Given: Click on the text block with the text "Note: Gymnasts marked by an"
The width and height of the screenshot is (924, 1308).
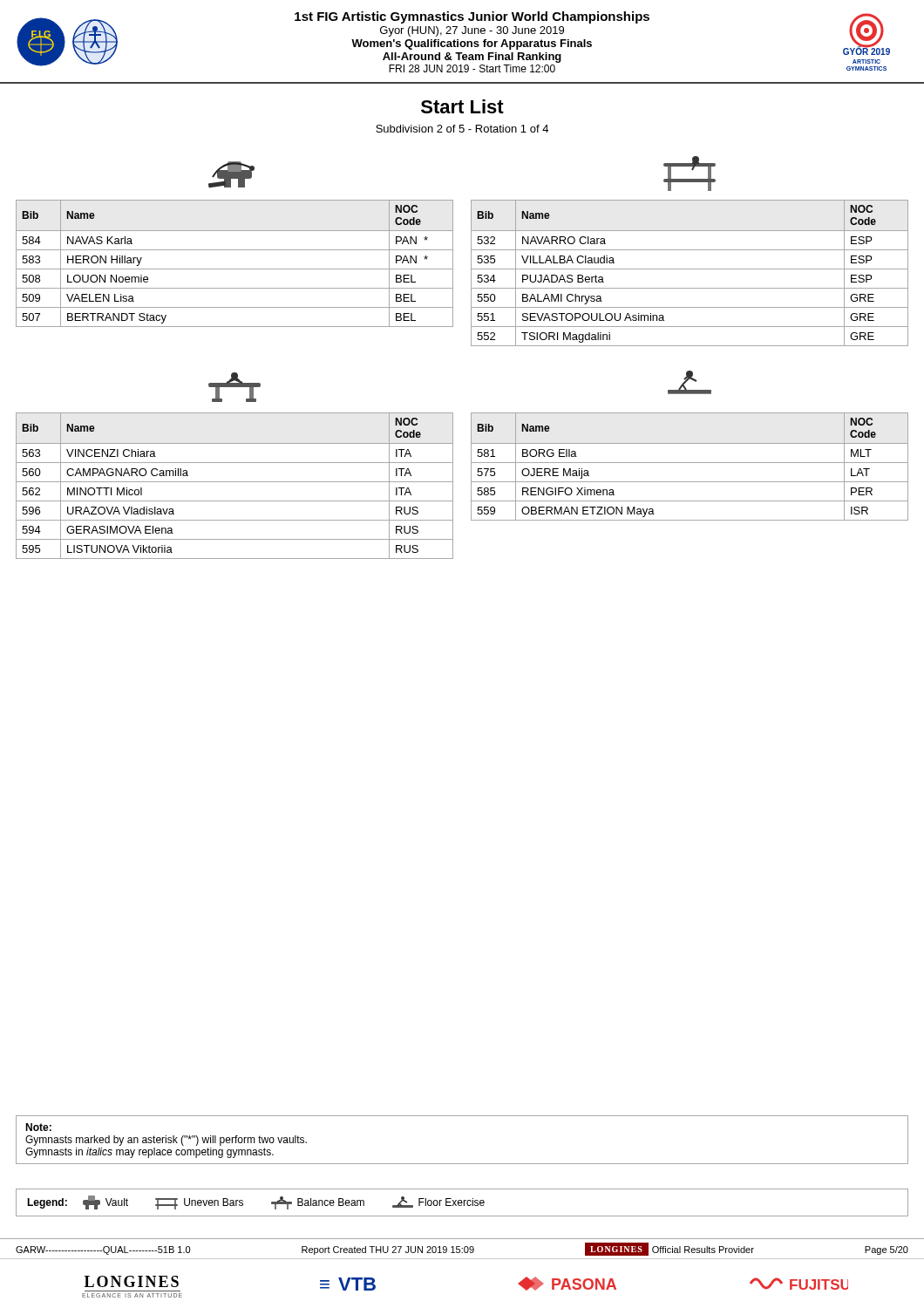Looking at the screenshot, I should [x=38, y=1127].
